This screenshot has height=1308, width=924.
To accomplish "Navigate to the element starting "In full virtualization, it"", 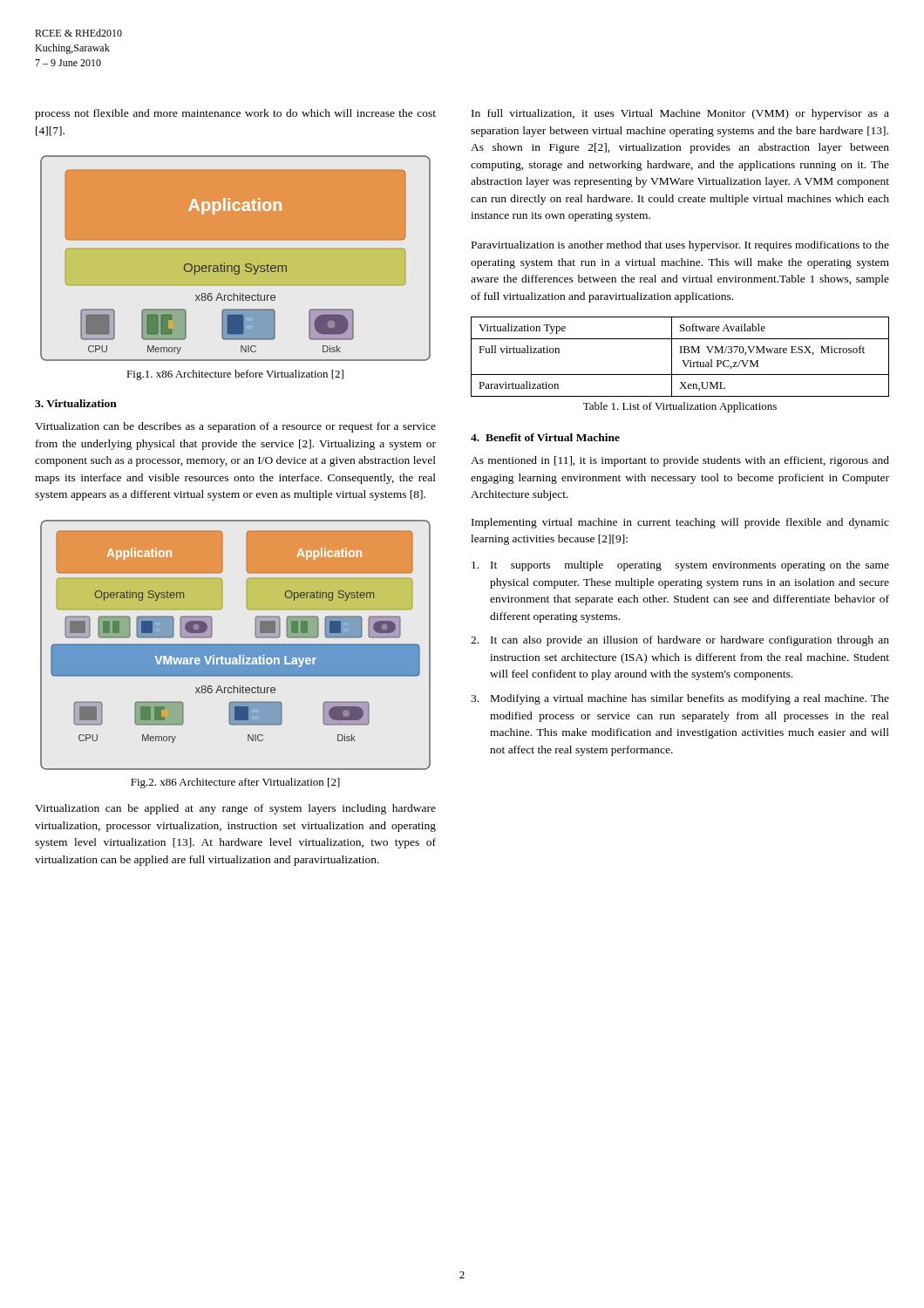I will point(680,164).
